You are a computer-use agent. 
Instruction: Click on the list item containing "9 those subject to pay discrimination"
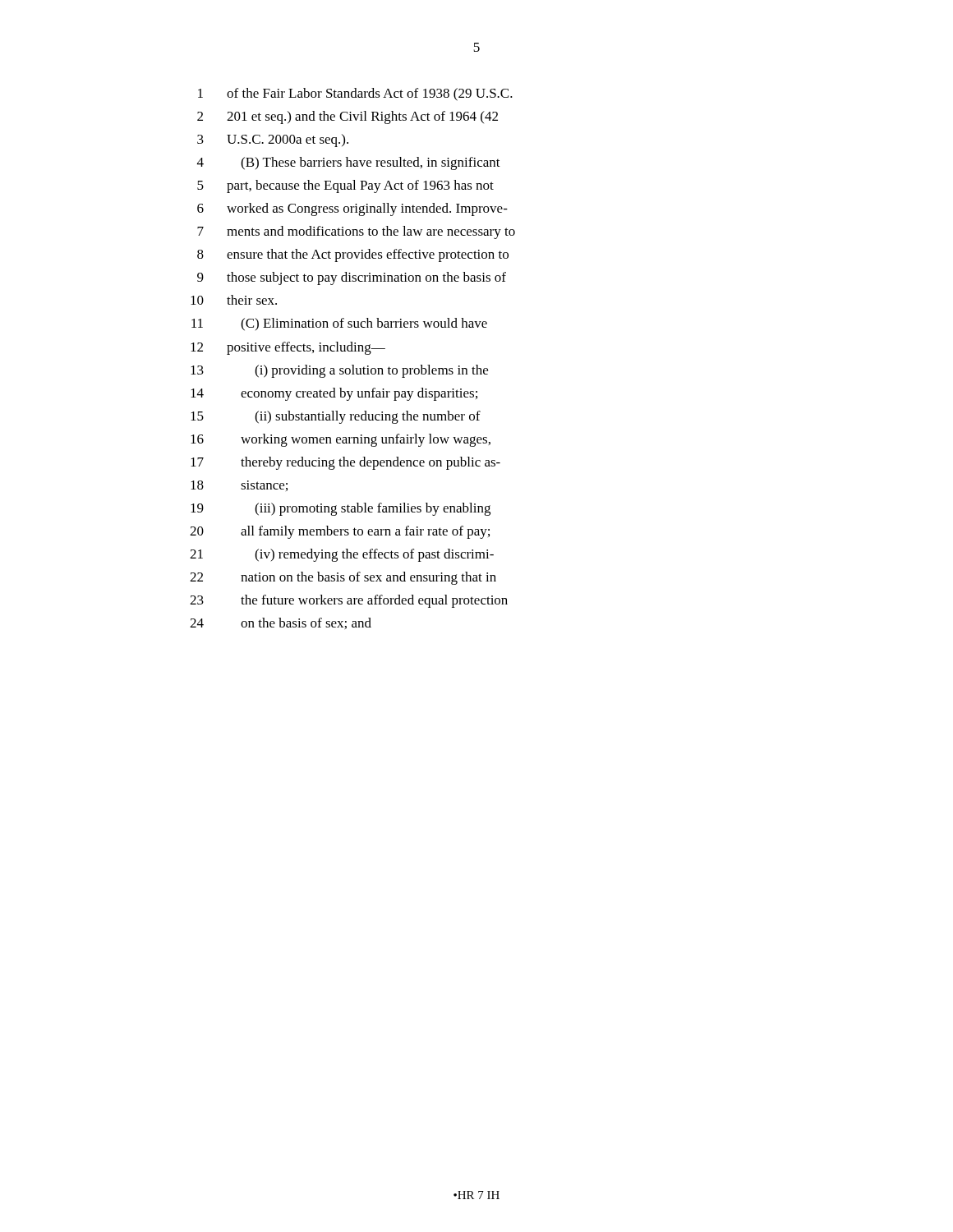click(493, 278)
